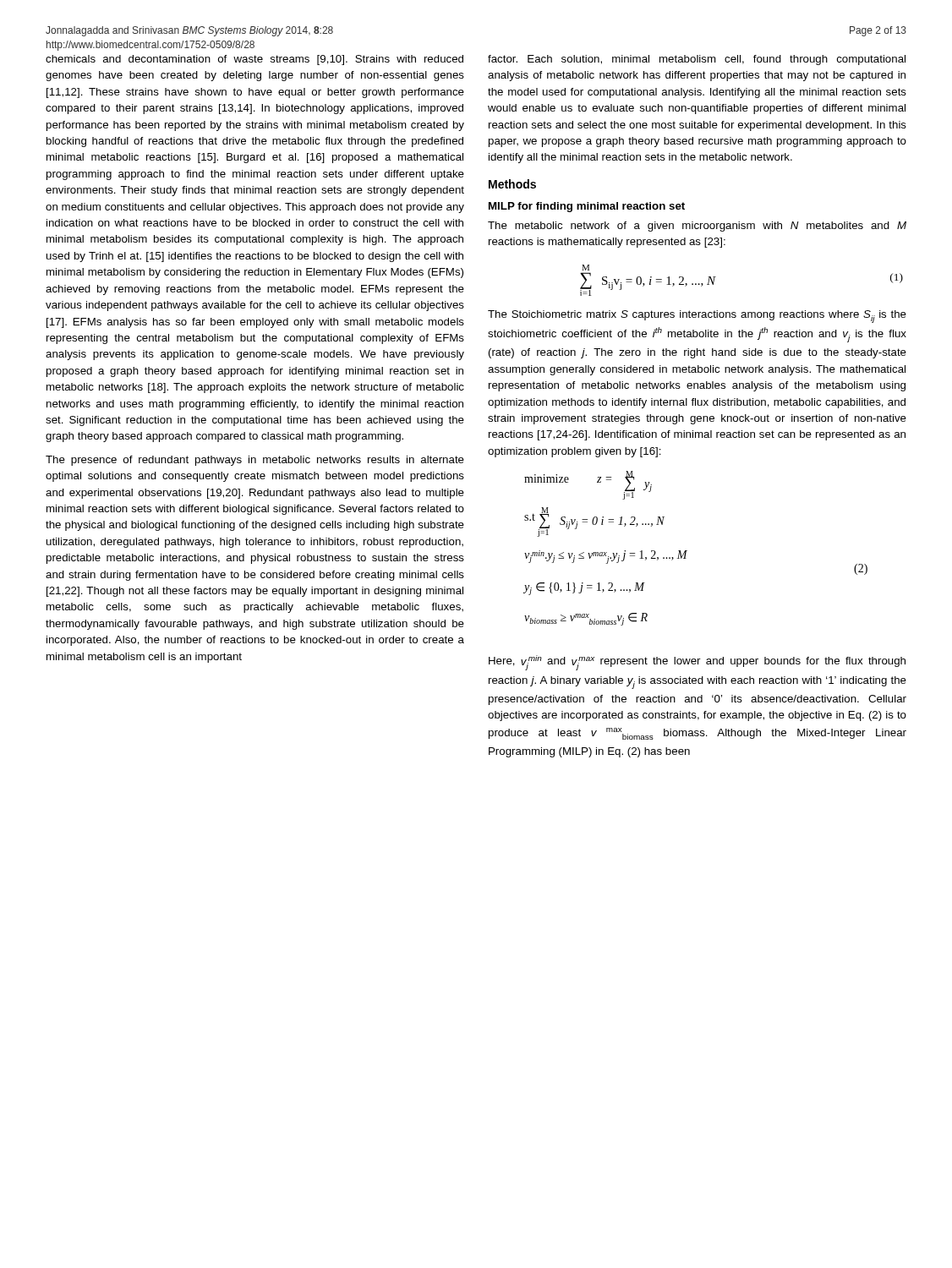Find the text block containing "factor. Each solution, minimal metabolism cell,"
This screenshot has height=1268, width=952.
point(697,108)
